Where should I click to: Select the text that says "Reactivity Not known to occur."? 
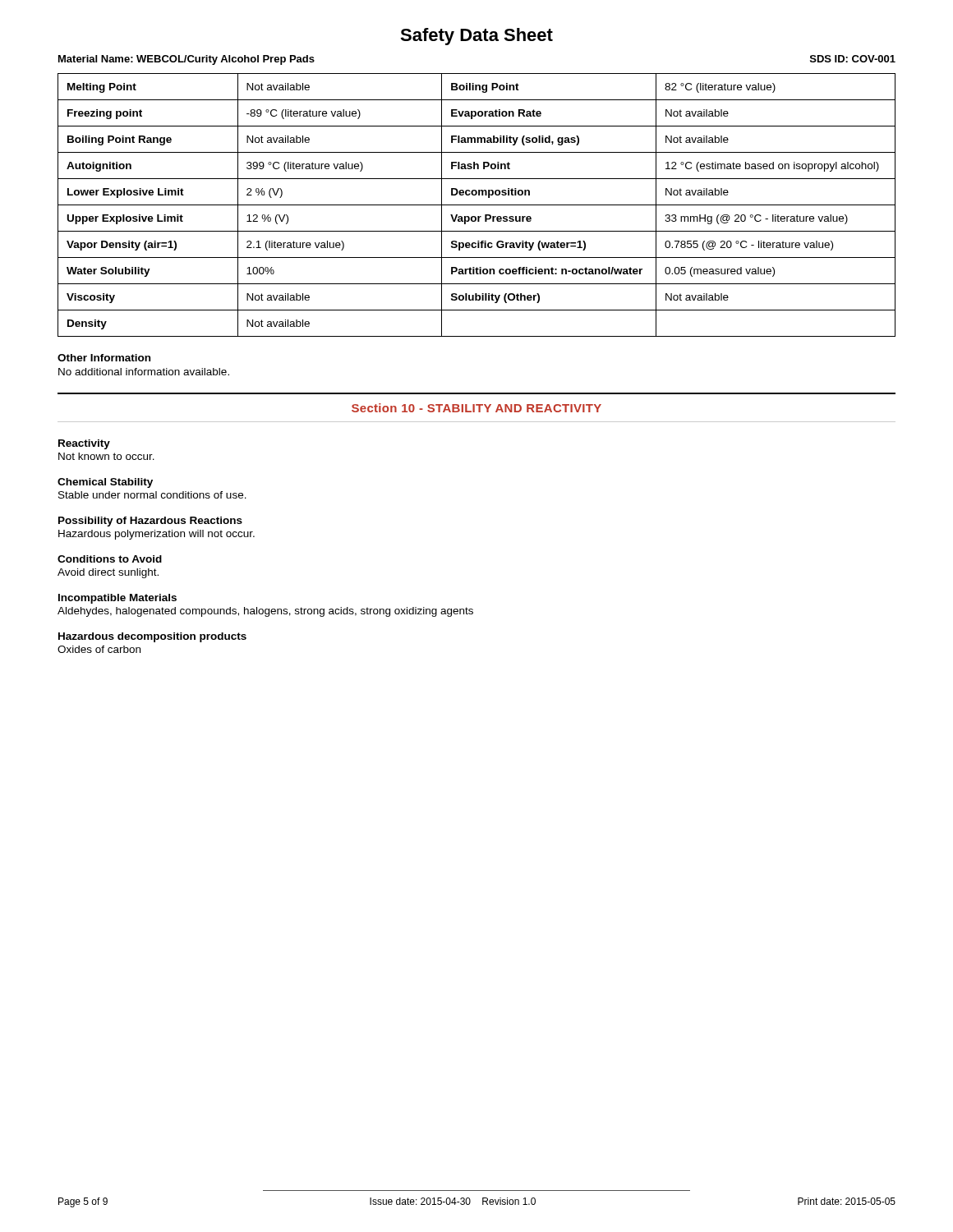(x=84, y=444)
